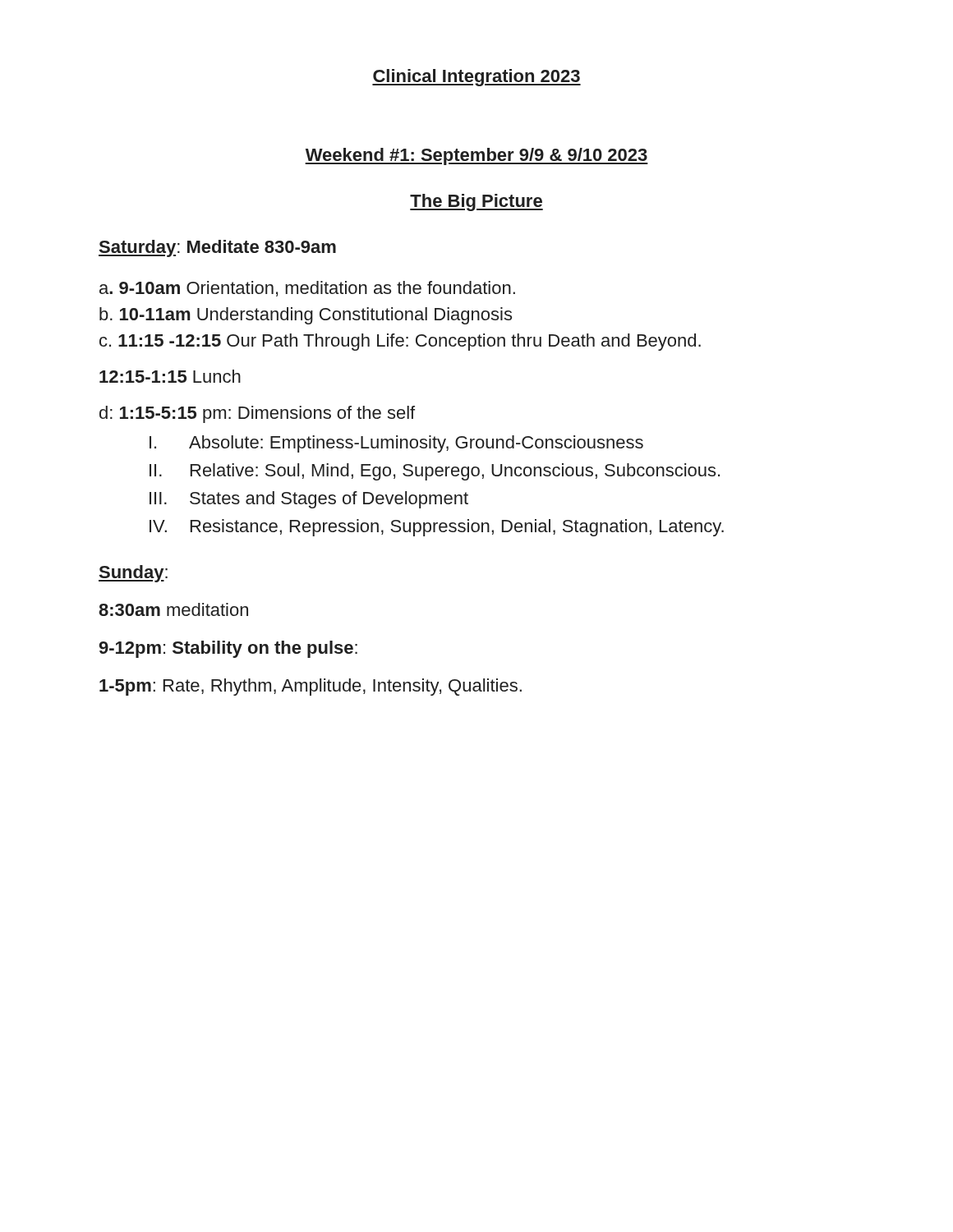Find the block starting "c. 11:15 -12:15 Our Path Through Life:"
953x1232 pixels.
(x=400, y=340)
